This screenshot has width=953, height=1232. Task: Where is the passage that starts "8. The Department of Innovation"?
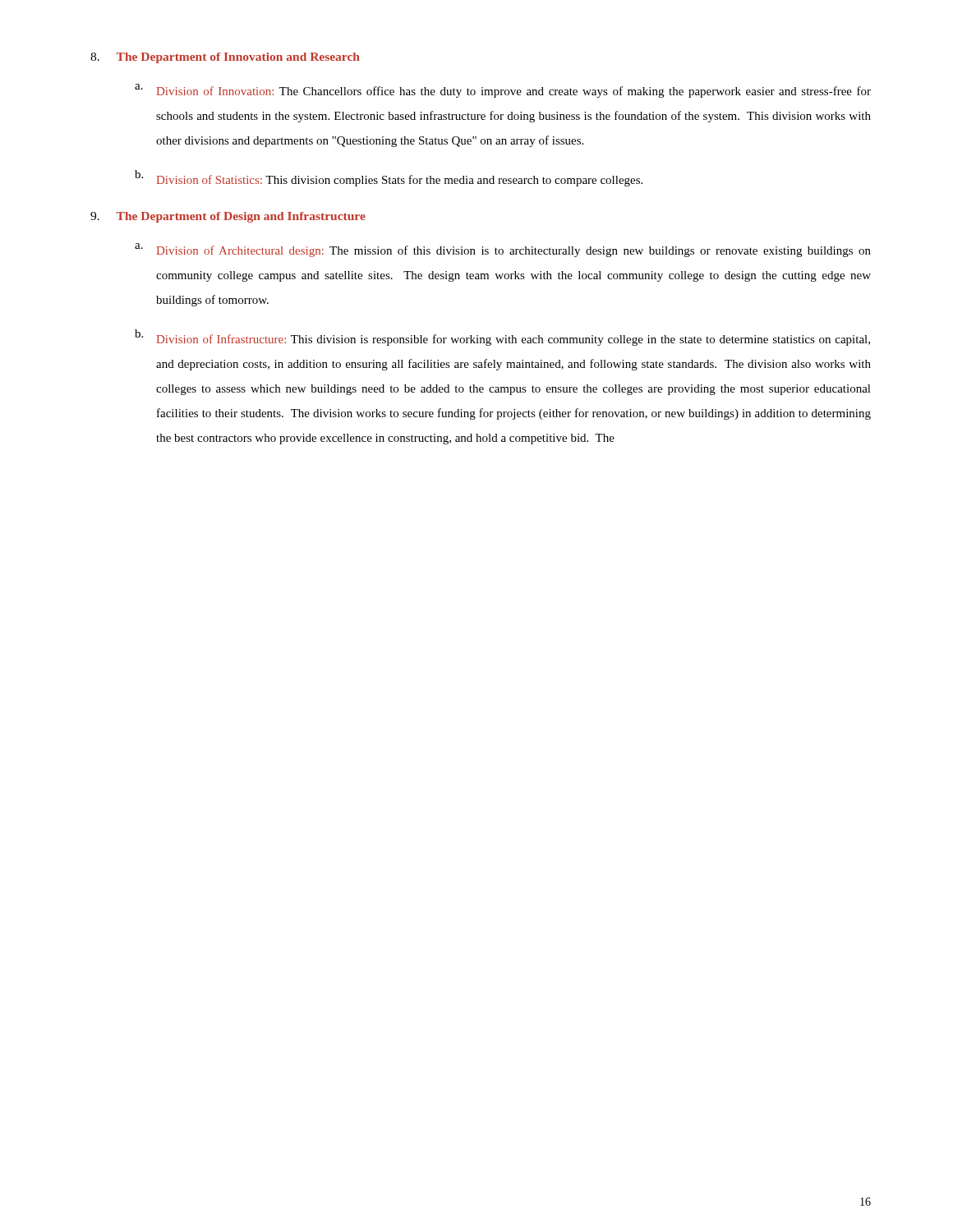coord(225,57)
